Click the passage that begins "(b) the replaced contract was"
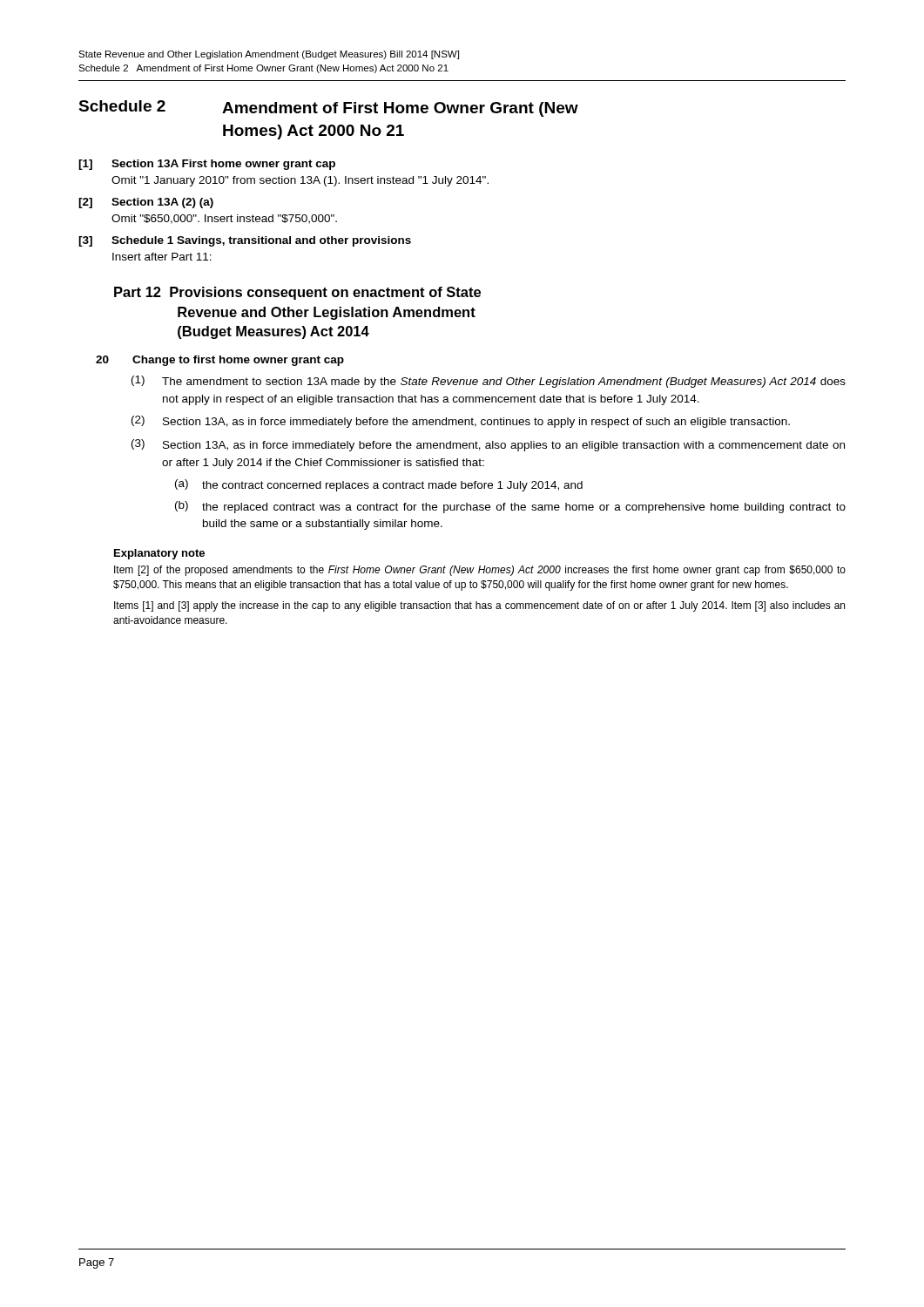Screen dimensions: 1307x924 click(510, 515)
